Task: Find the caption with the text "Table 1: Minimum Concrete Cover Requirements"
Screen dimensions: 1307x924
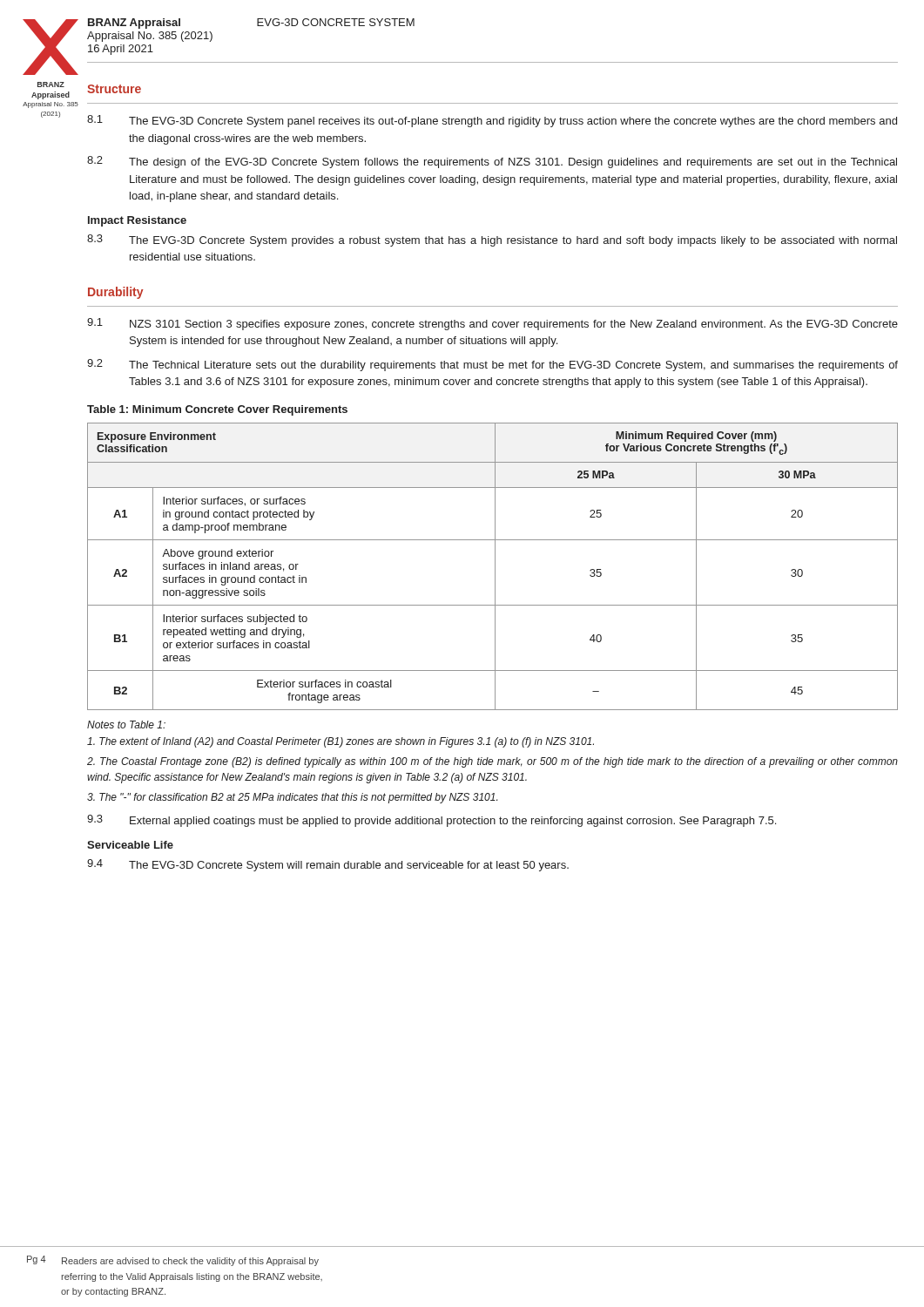Action: 218,409
